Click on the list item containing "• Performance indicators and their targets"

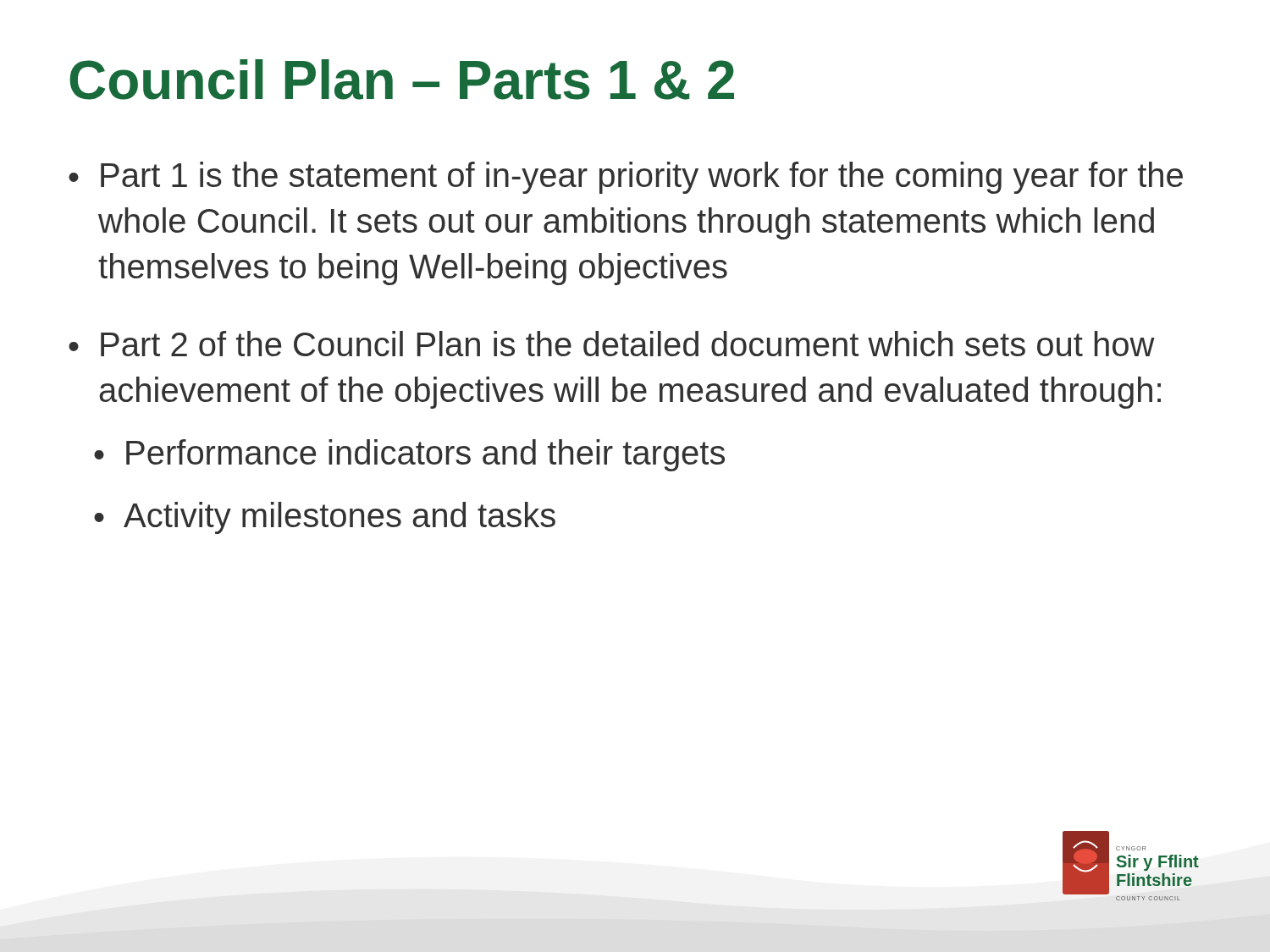(410, 454)
